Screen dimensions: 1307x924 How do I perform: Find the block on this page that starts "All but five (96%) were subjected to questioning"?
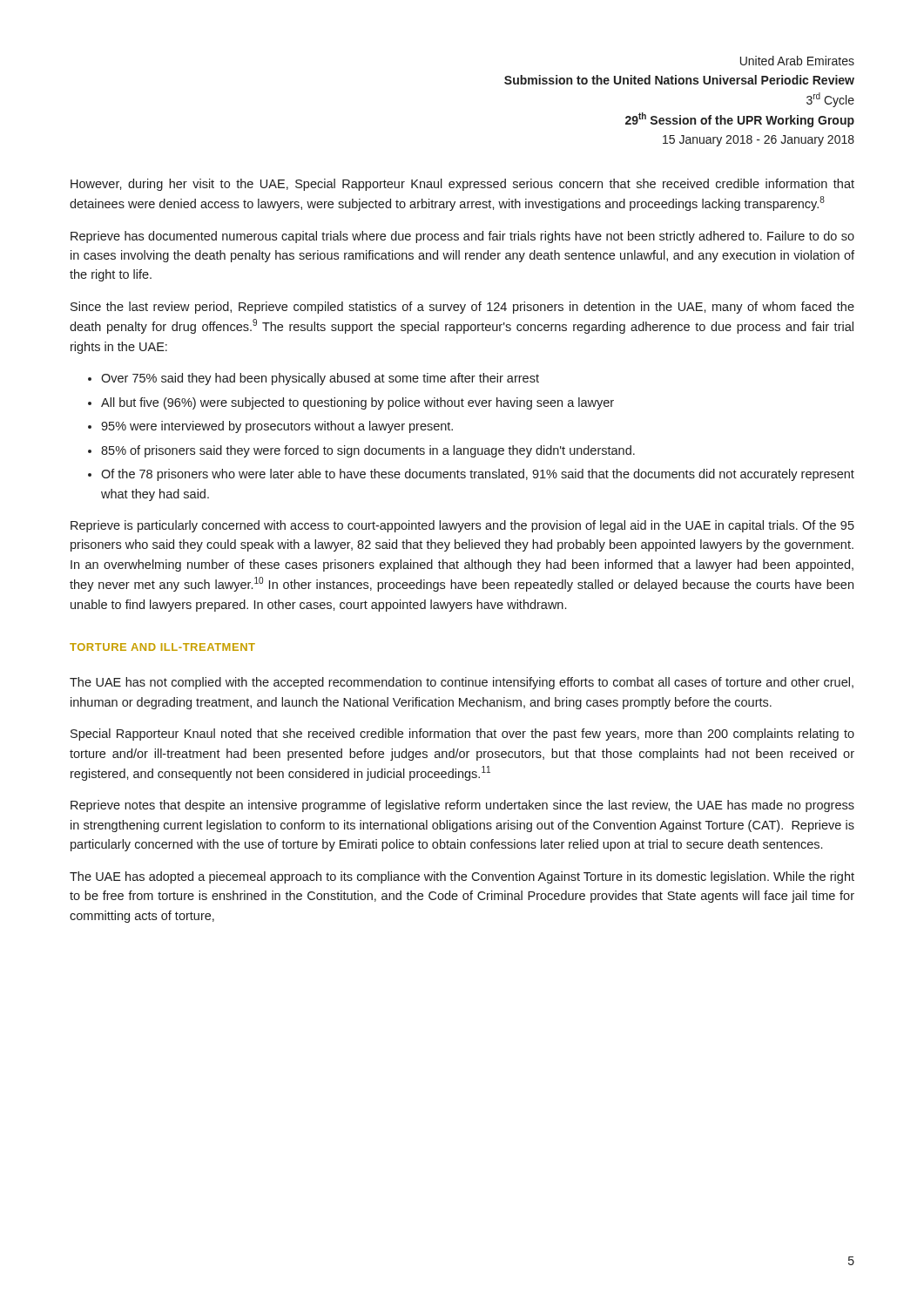point(478,402)
